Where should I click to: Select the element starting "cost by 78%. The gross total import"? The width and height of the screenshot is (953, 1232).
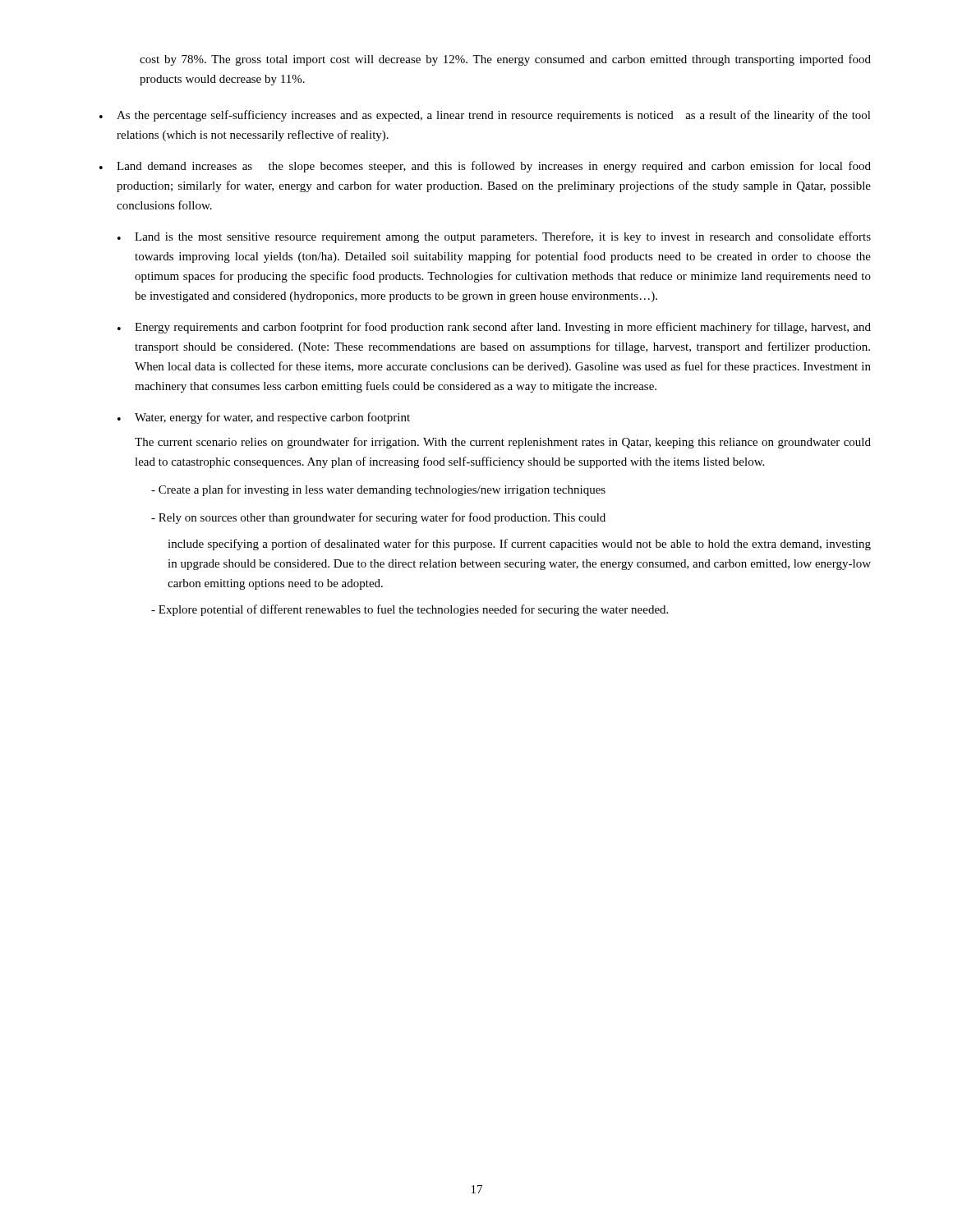coord(505,69)
